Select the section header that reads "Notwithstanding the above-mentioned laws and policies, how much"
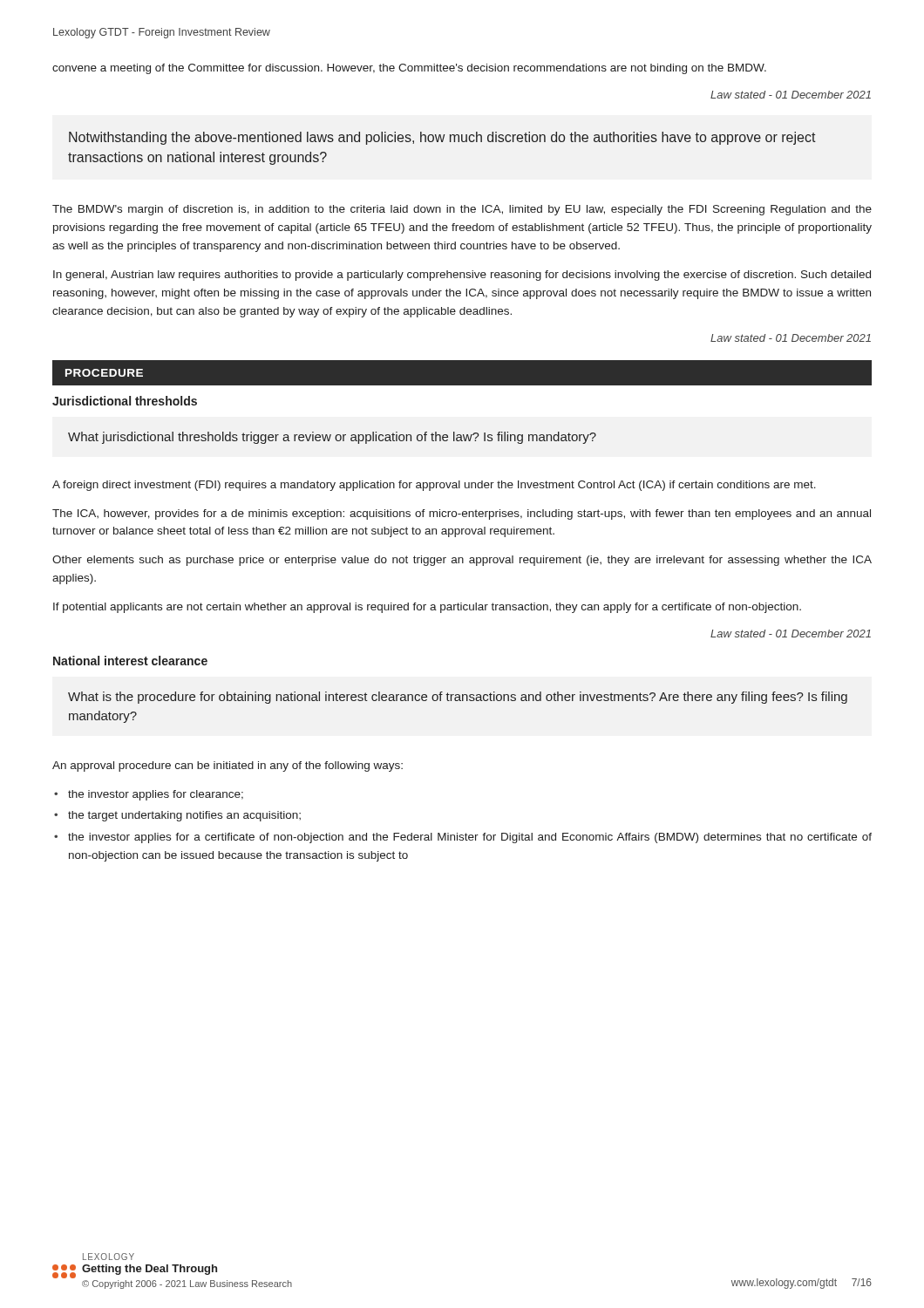 pyautogui.click(x=442, y=147)
